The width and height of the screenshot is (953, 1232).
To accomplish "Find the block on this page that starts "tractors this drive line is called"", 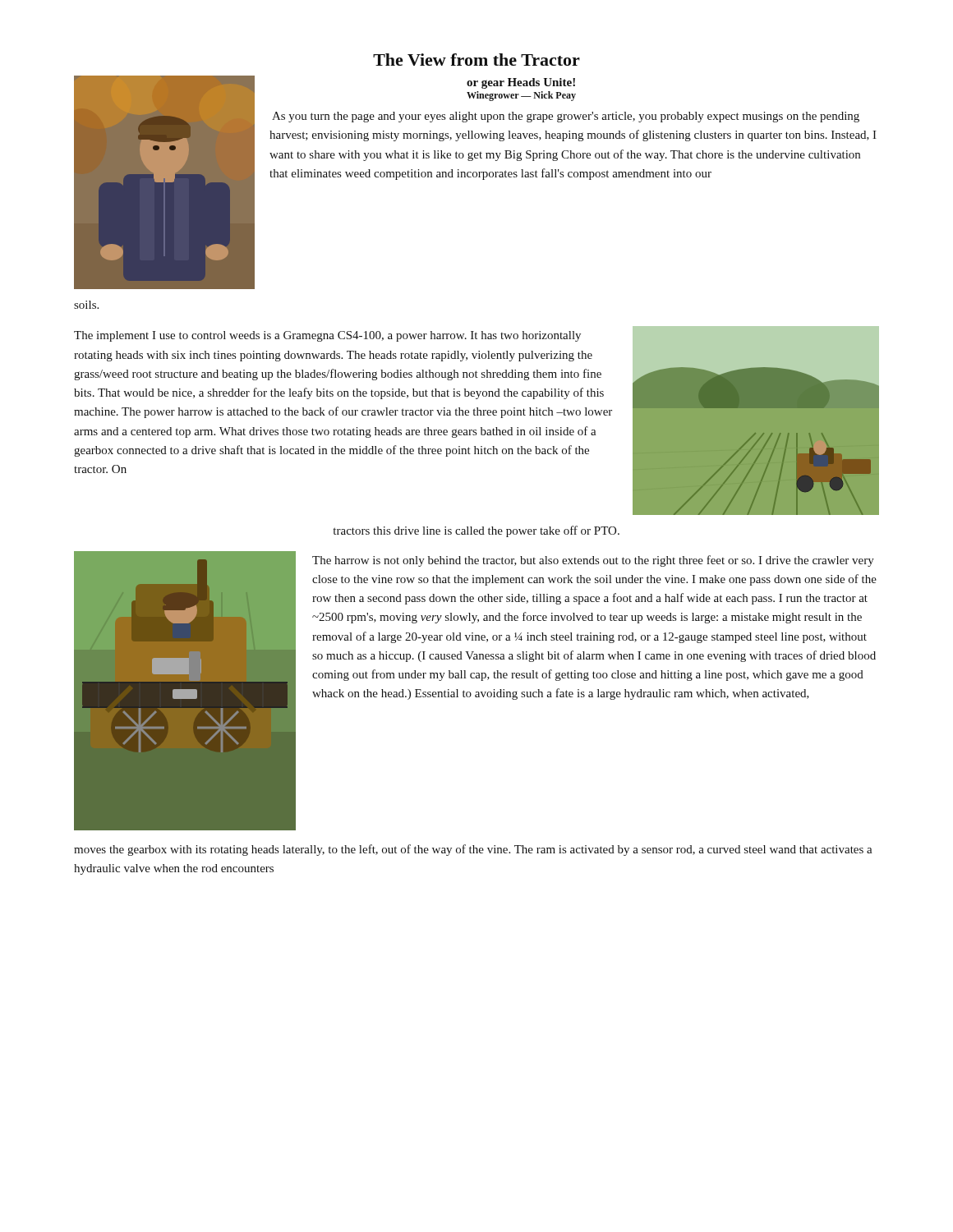I will [476, 531].
